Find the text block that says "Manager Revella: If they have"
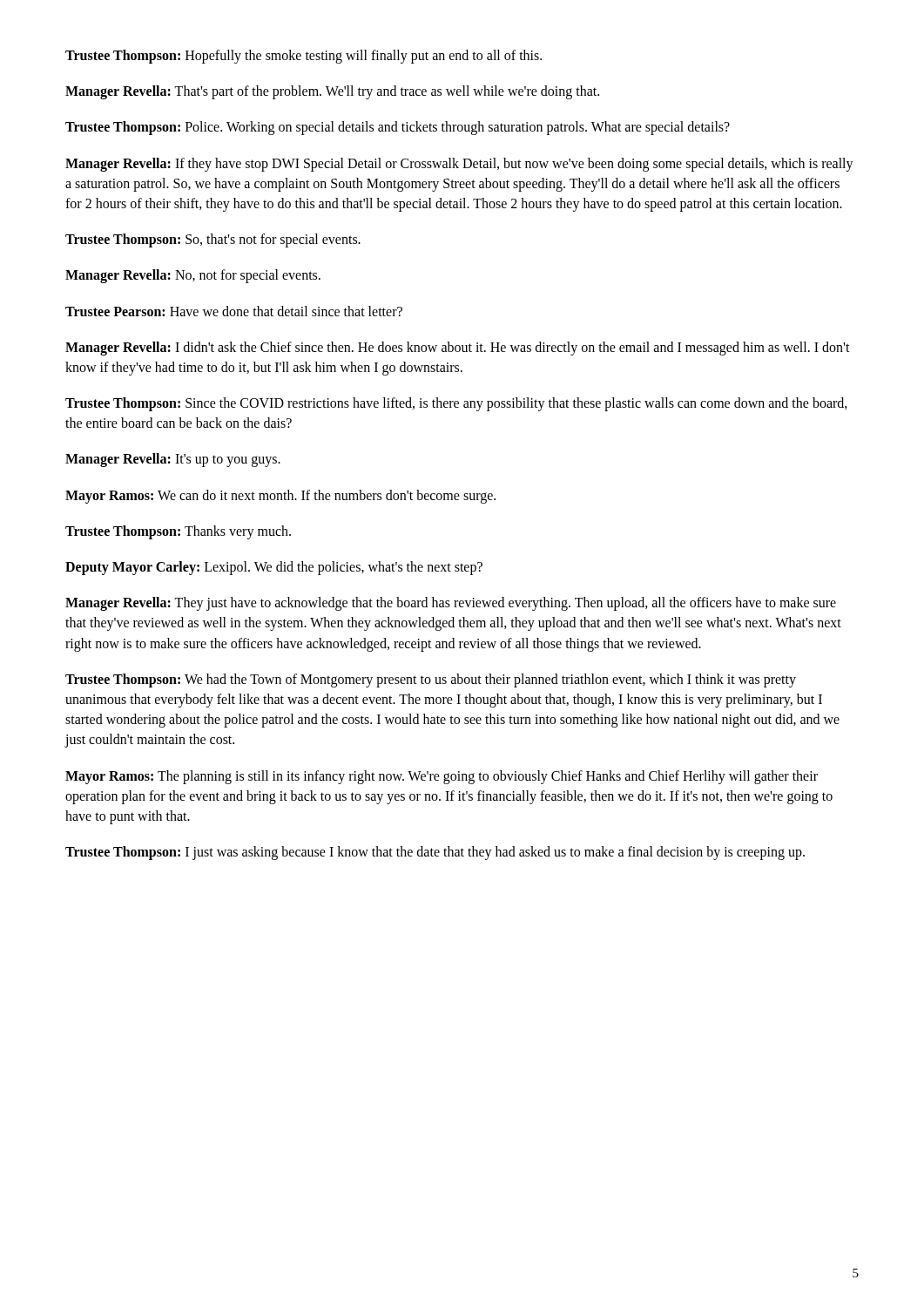 459,183
